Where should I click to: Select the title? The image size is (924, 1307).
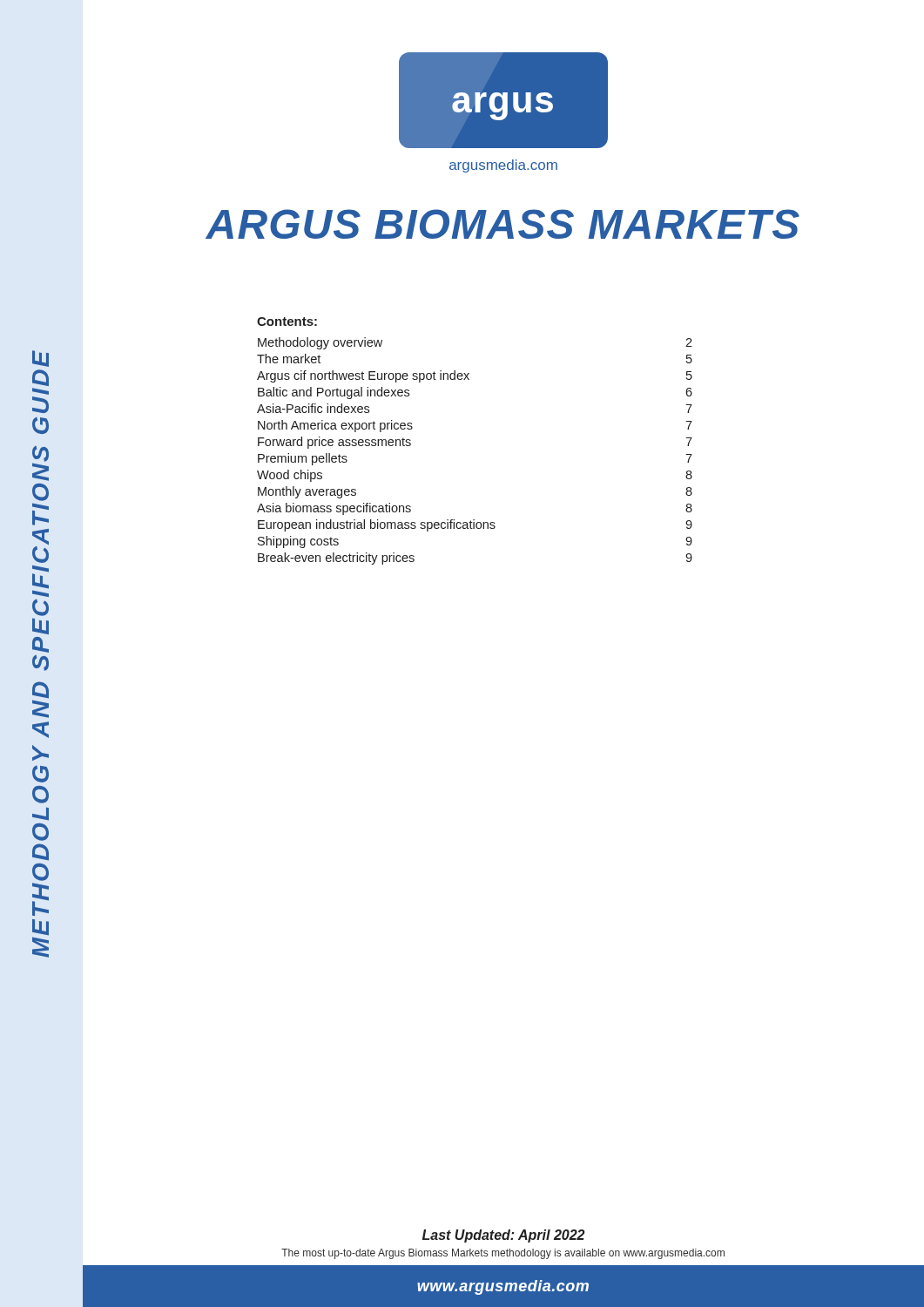pos(503,224)
